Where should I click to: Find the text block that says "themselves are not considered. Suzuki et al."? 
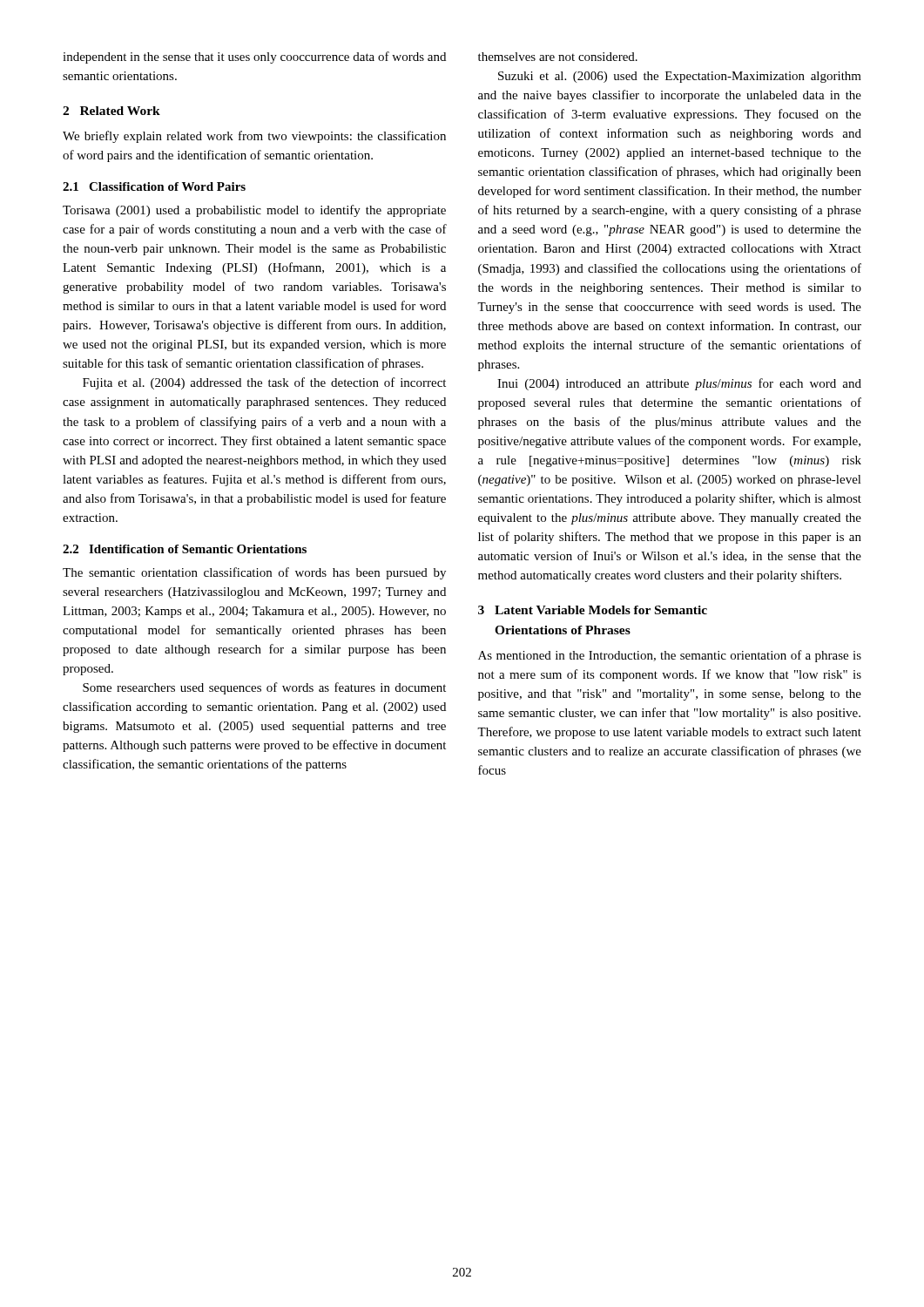(x=669, y=316)
